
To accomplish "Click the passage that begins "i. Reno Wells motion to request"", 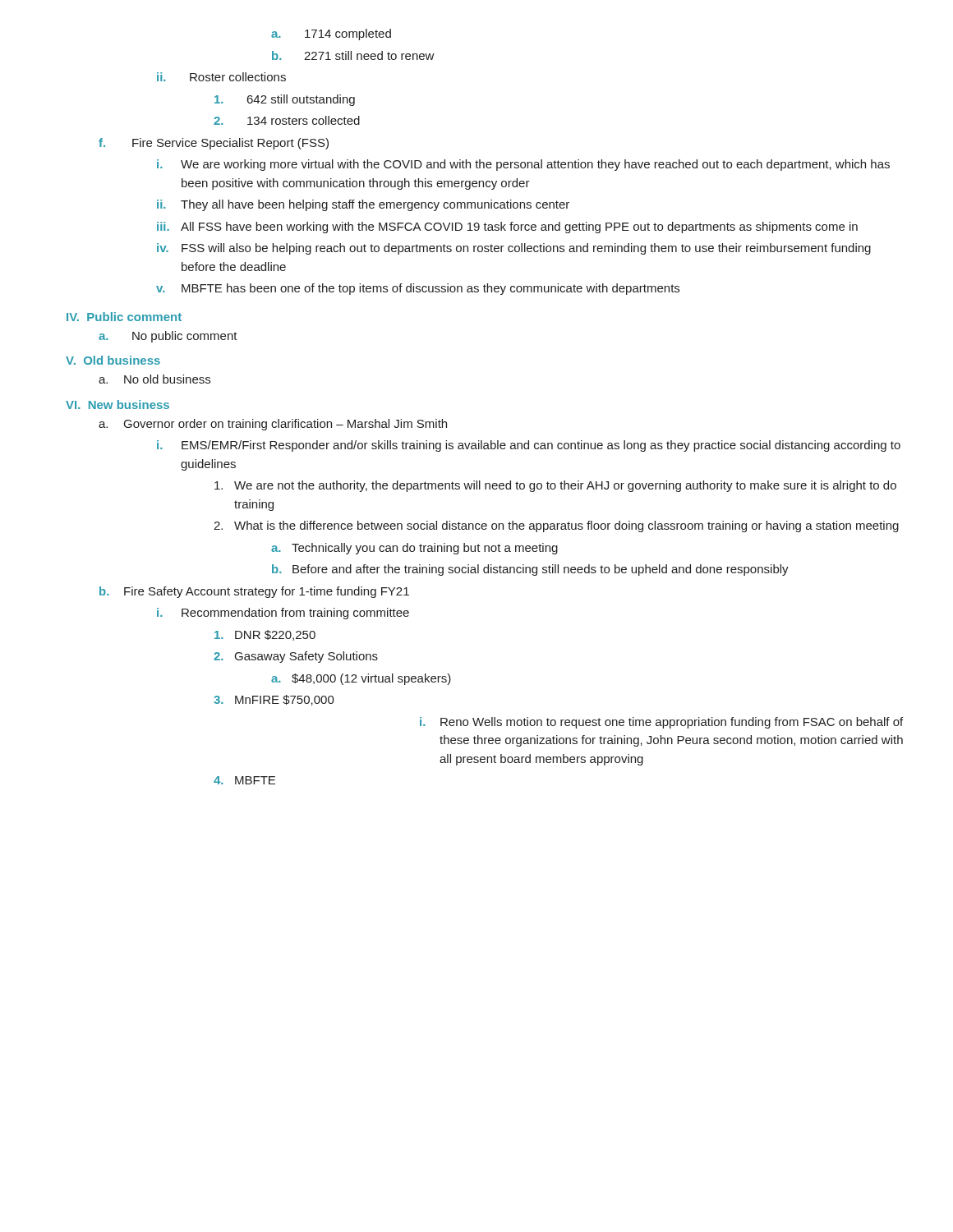I will tap(661, 740).
